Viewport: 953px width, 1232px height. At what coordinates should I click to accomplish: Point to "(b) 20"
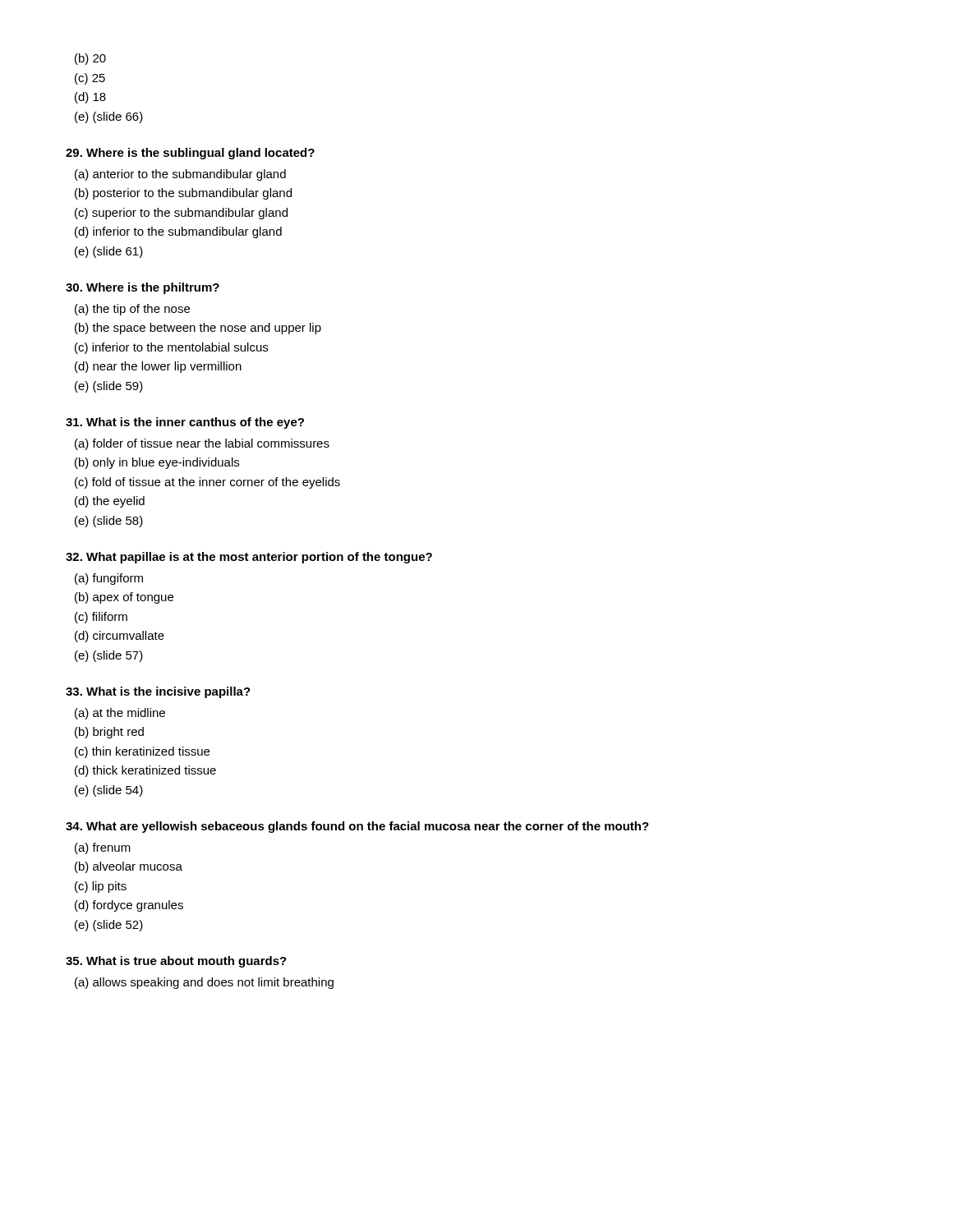[90, 58]
